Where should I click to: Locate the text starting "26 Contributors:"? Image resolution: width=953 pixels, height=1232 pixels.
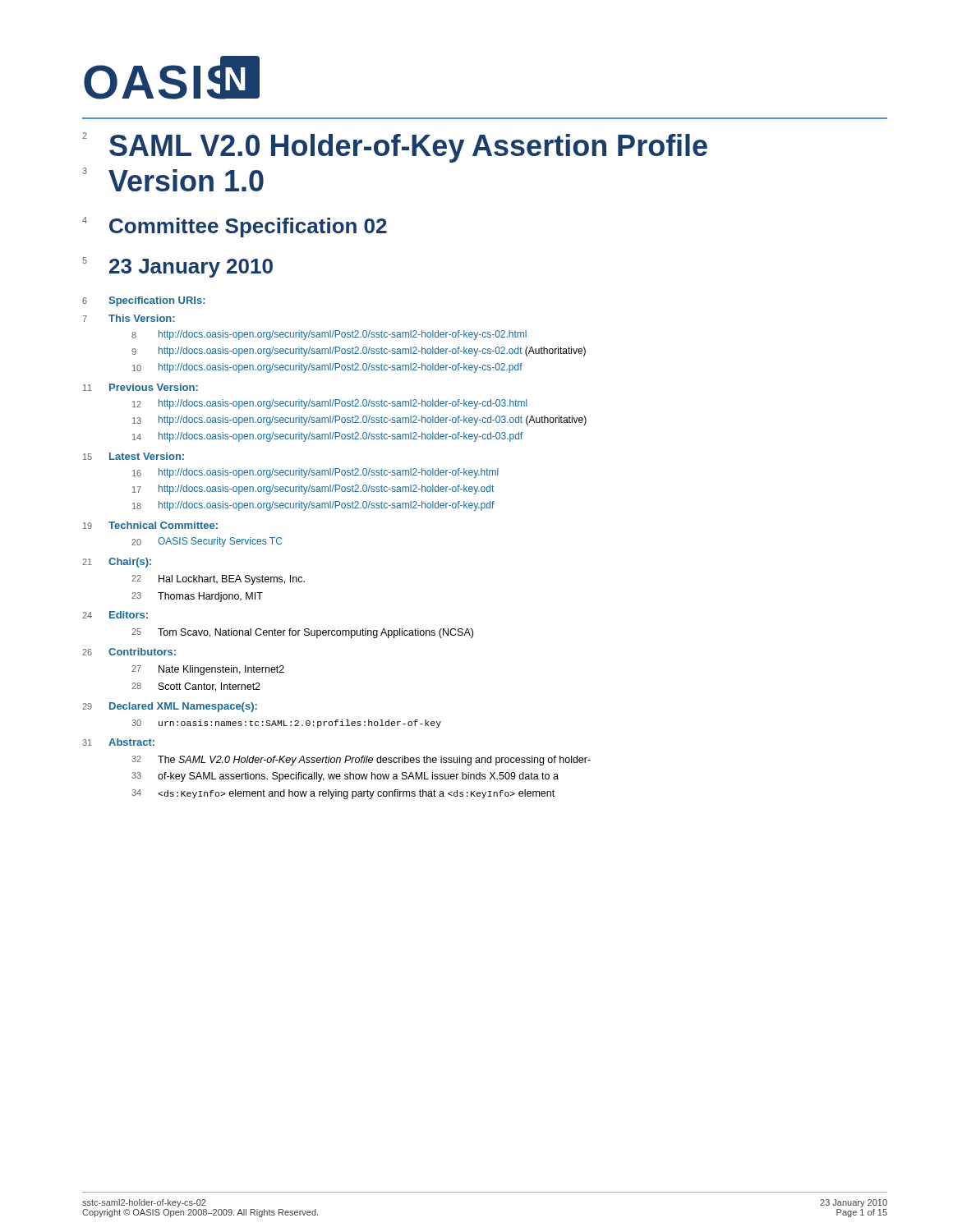129,652
